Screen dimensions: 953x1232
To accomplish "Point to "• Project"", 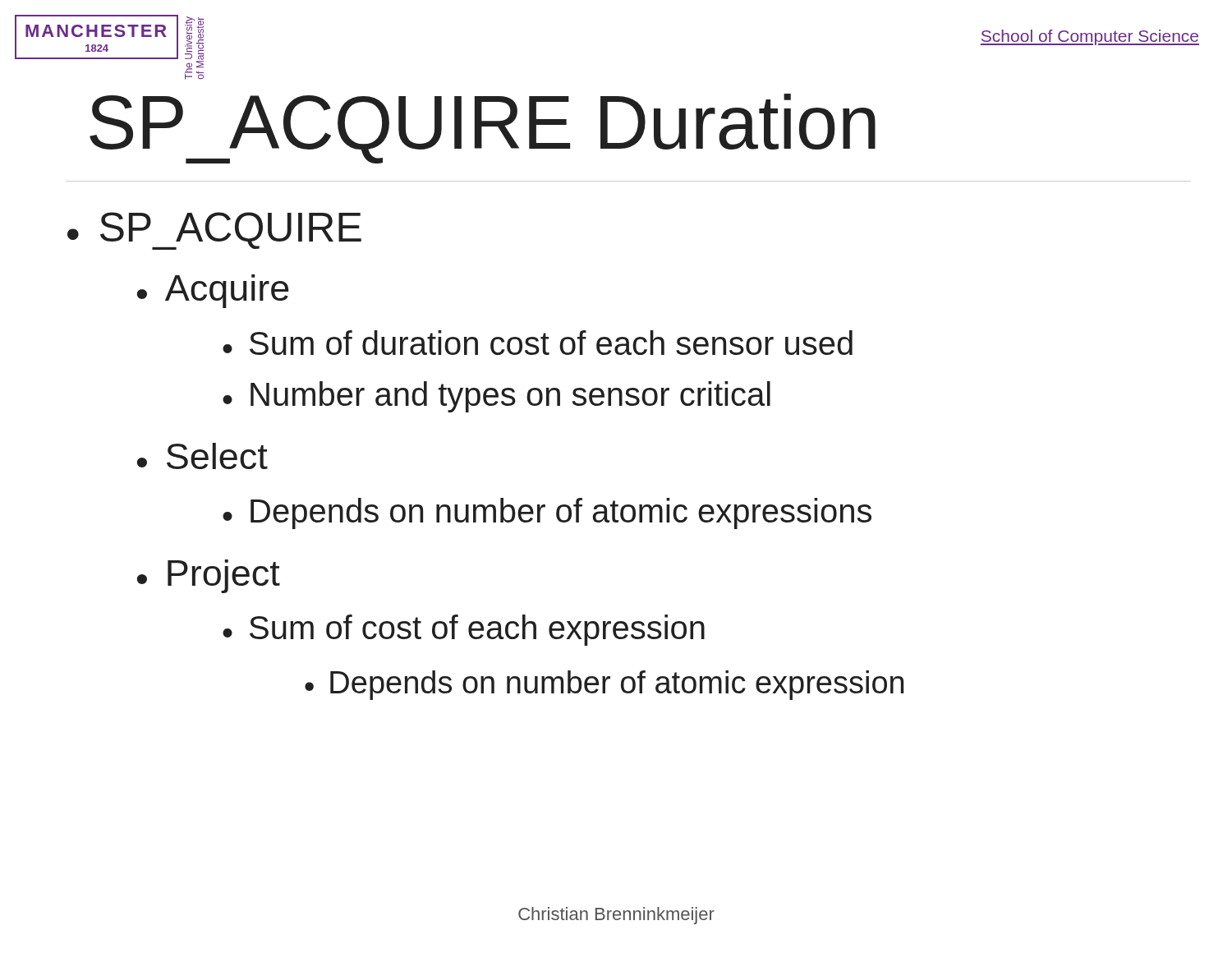I will (x=208, y=576).
